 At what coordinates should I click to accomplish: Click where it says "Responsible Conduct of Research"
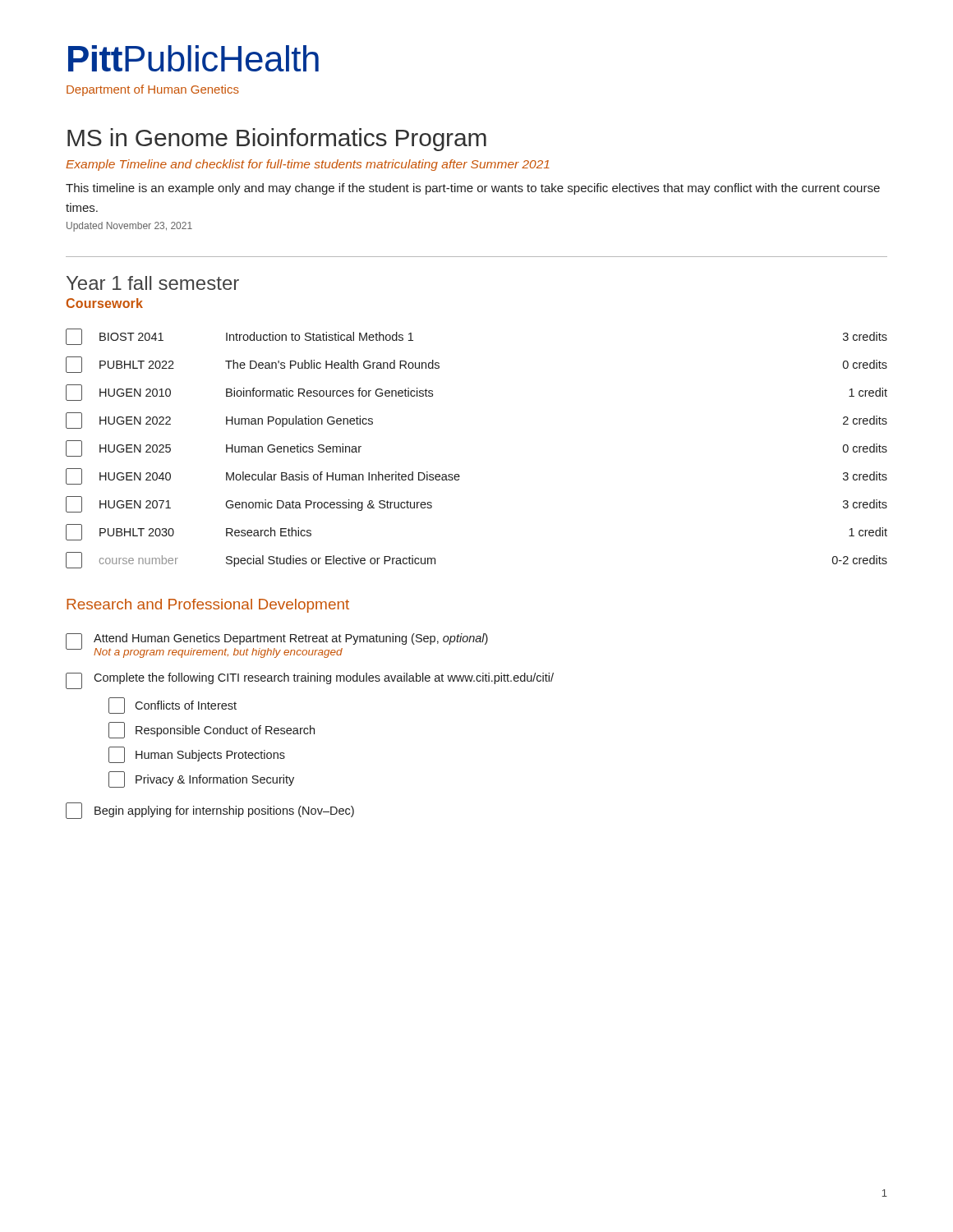(x=212, y=730)
